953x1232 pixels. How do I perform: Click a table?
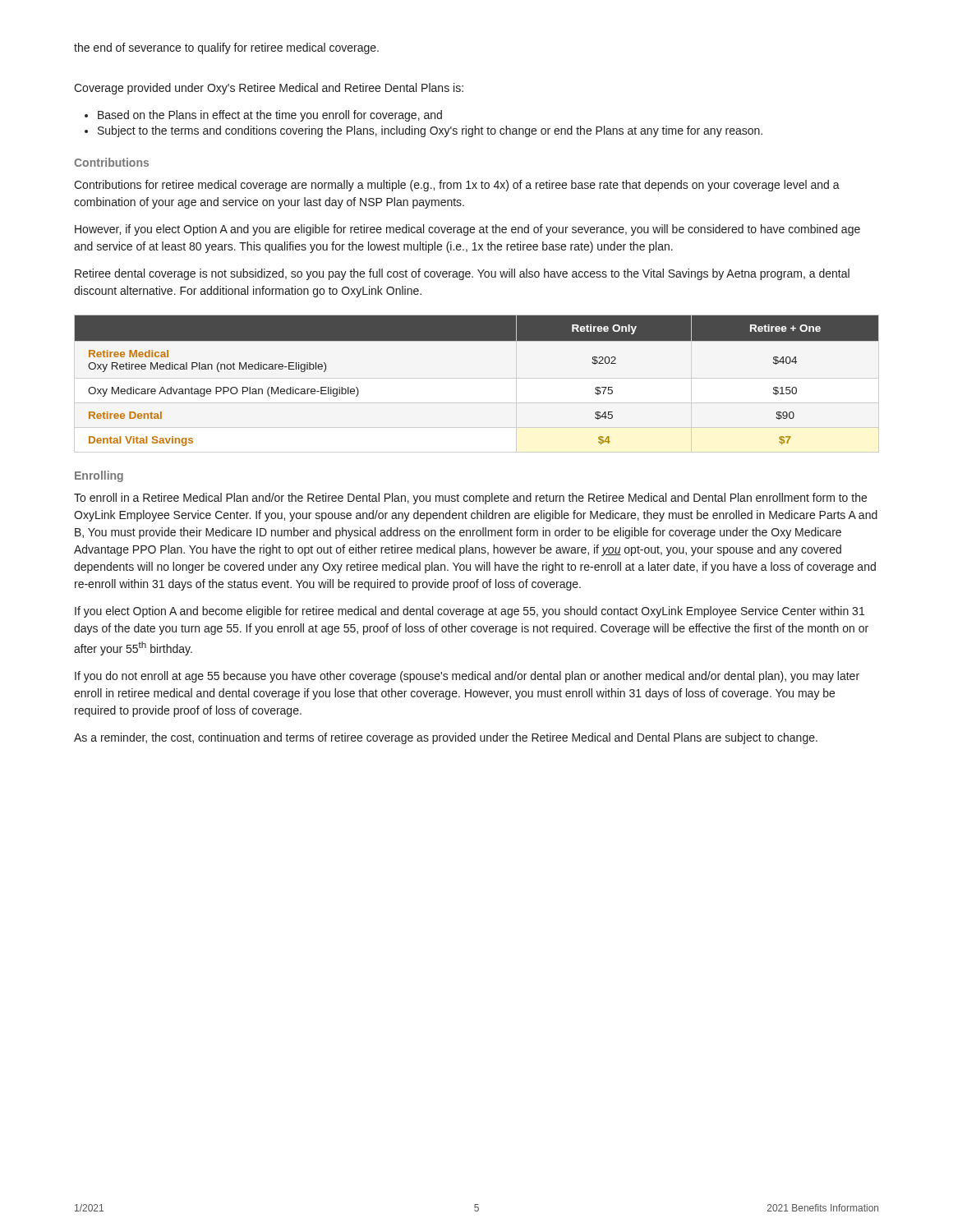point(476,384)
